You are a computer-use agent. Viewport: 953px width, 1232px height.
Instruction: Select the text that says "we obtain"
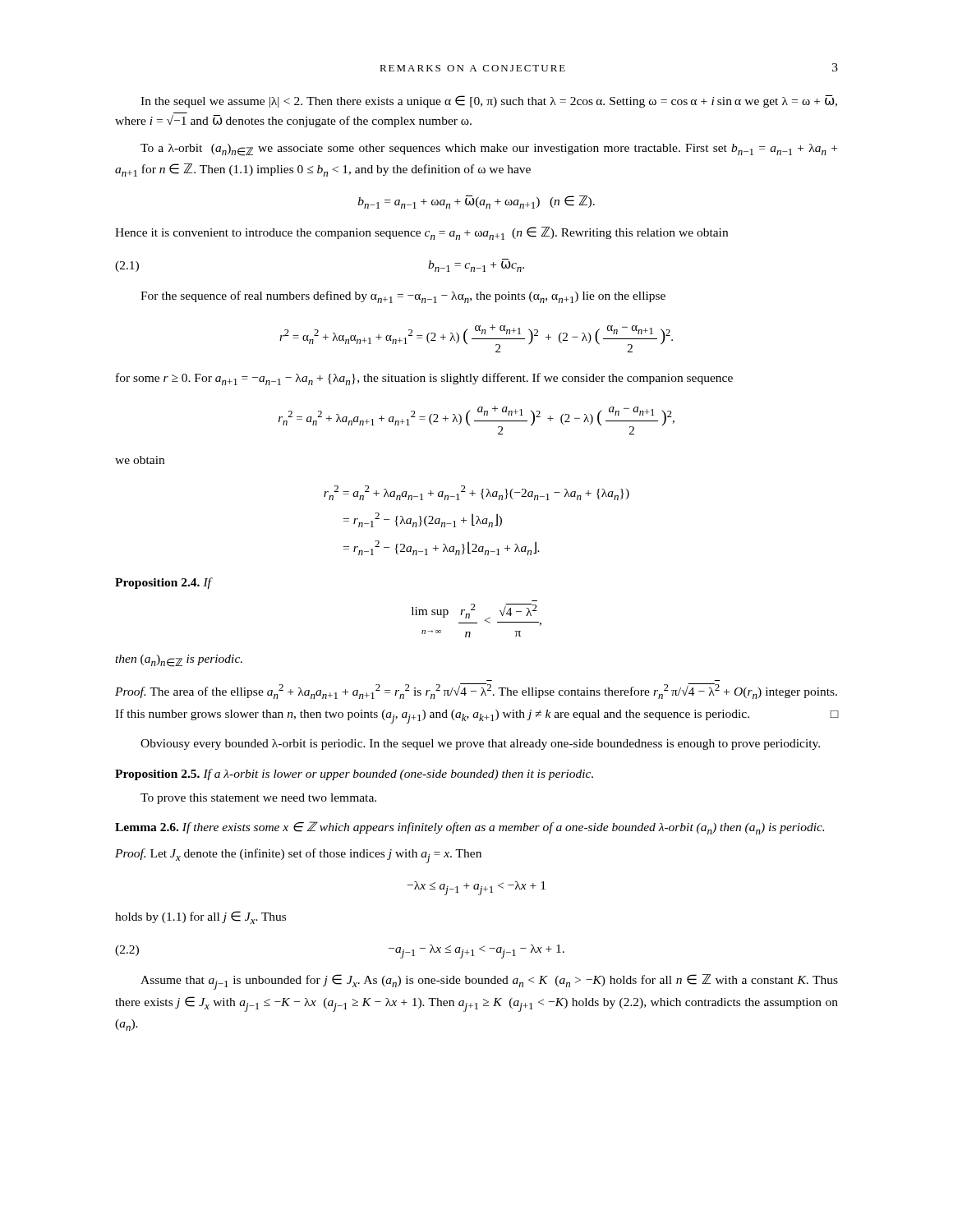[140, 460]
